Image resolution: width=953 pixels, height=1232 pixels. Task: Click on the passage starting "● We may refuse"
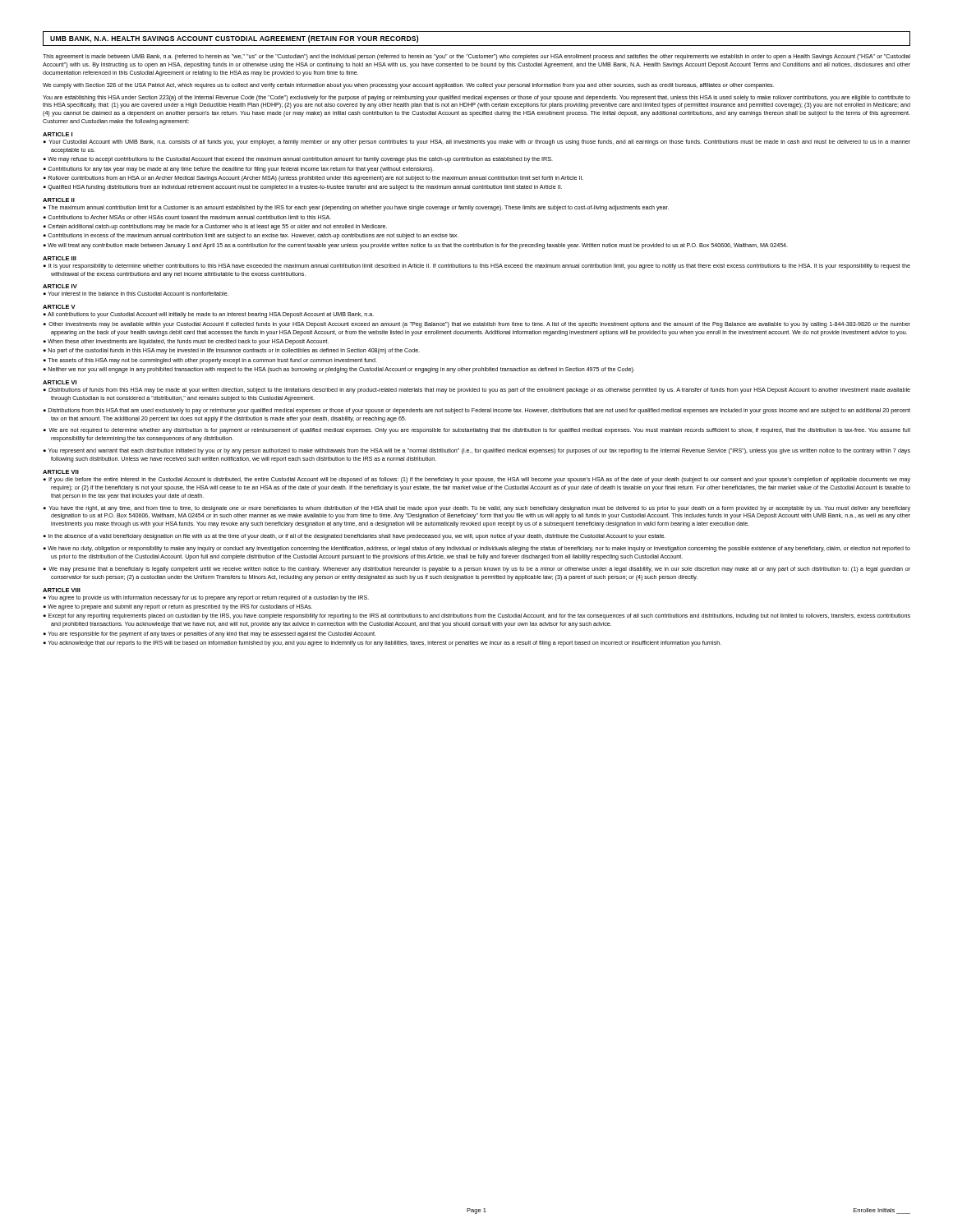coord(298,160)
